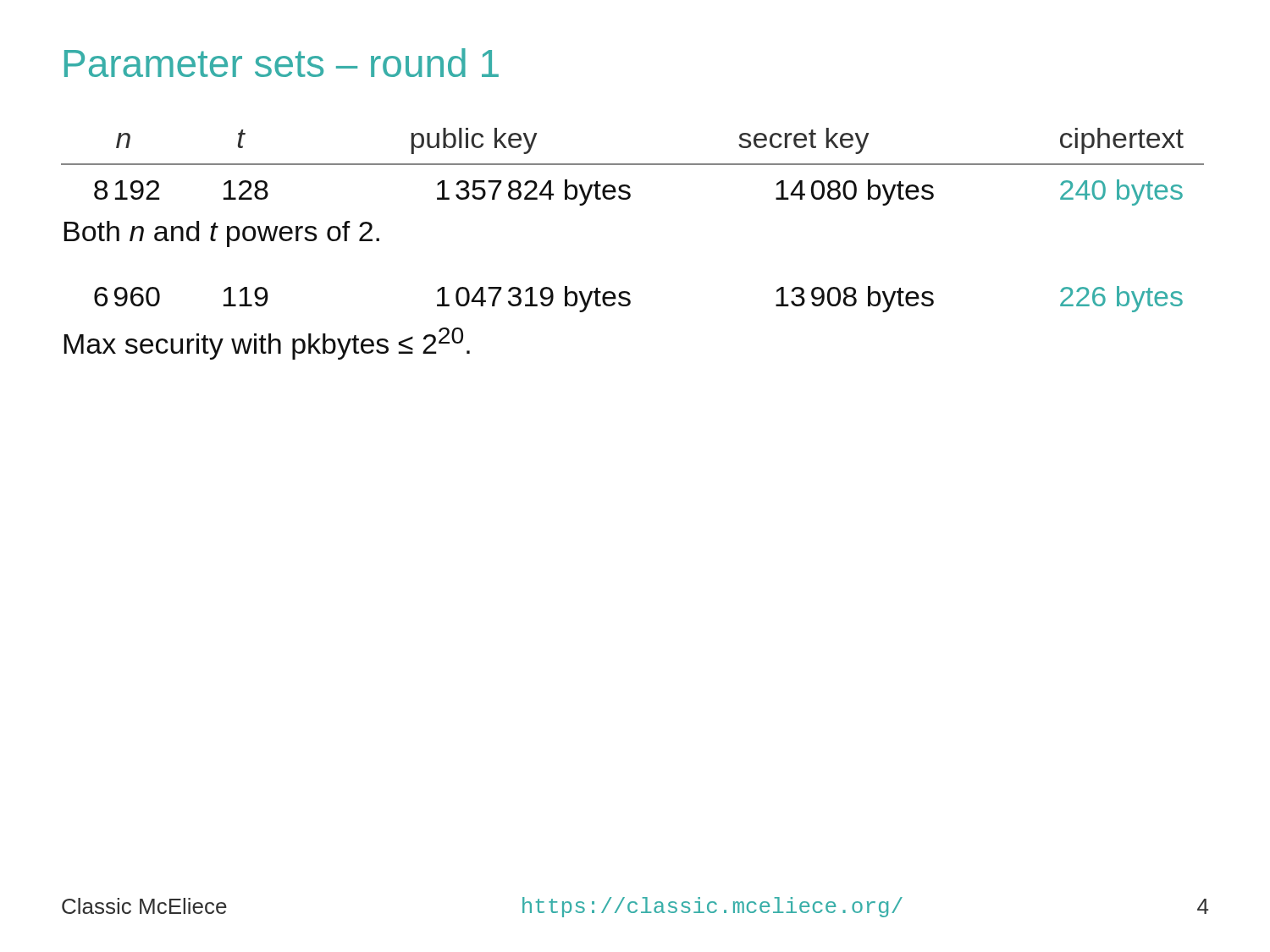Click on the title with the text "Parameter sets – round 1"
Screen dimensions: 952x1270
click(281, 63)
